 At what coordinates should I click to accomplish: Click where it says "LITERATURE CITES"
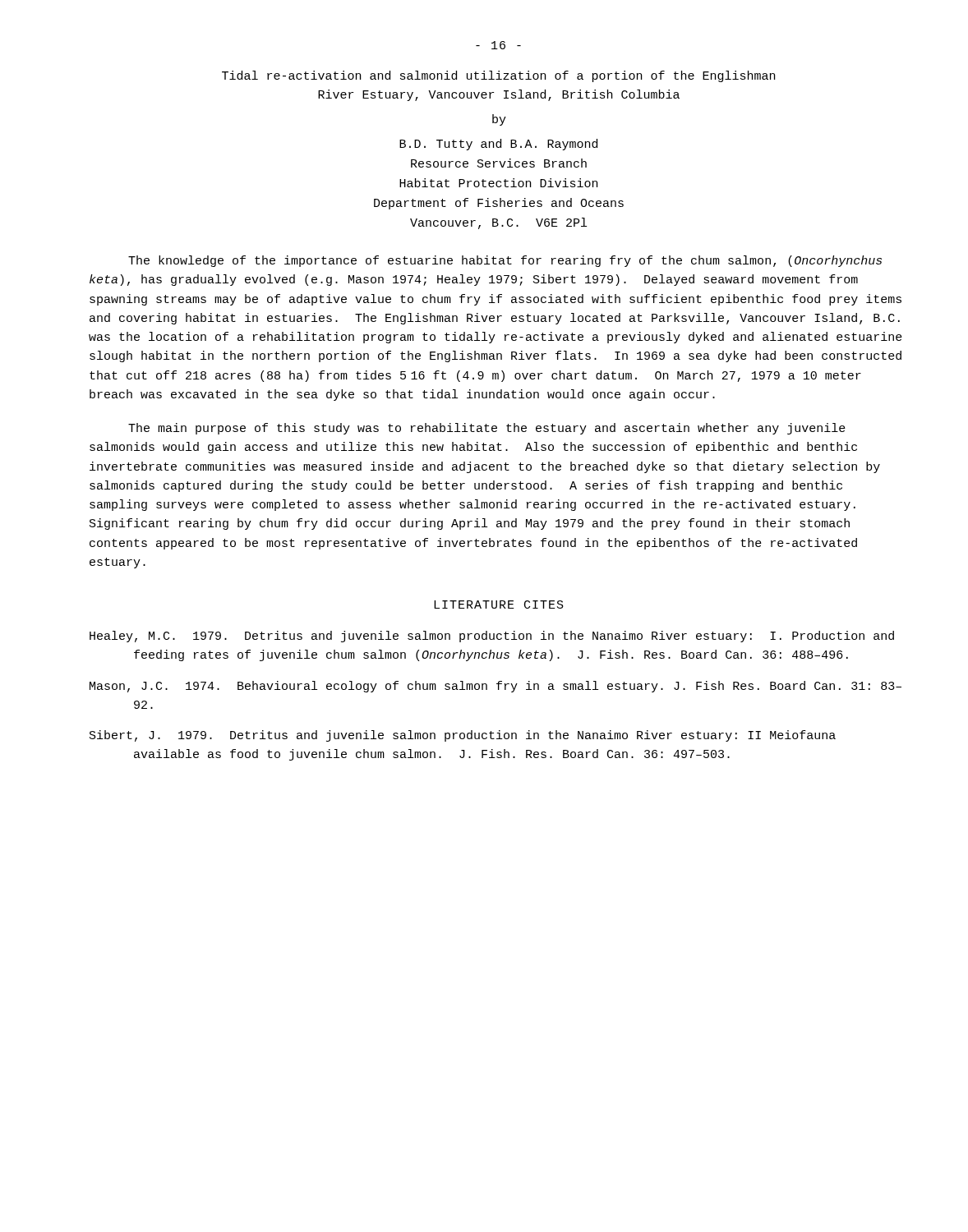pos(499,606)
